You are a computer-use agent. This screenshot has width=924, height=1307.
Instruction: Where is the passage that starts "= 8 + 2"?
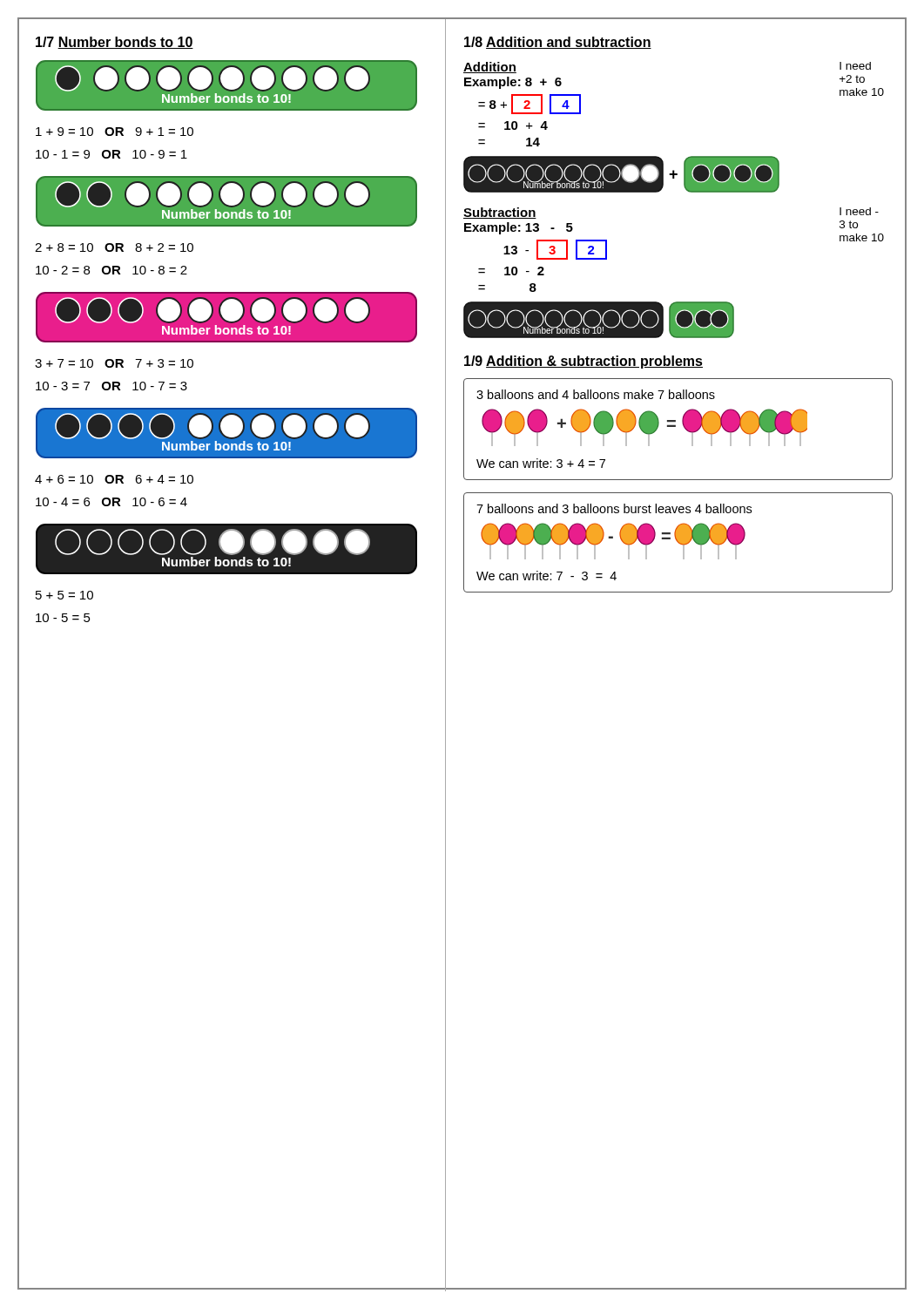point(522,104)
